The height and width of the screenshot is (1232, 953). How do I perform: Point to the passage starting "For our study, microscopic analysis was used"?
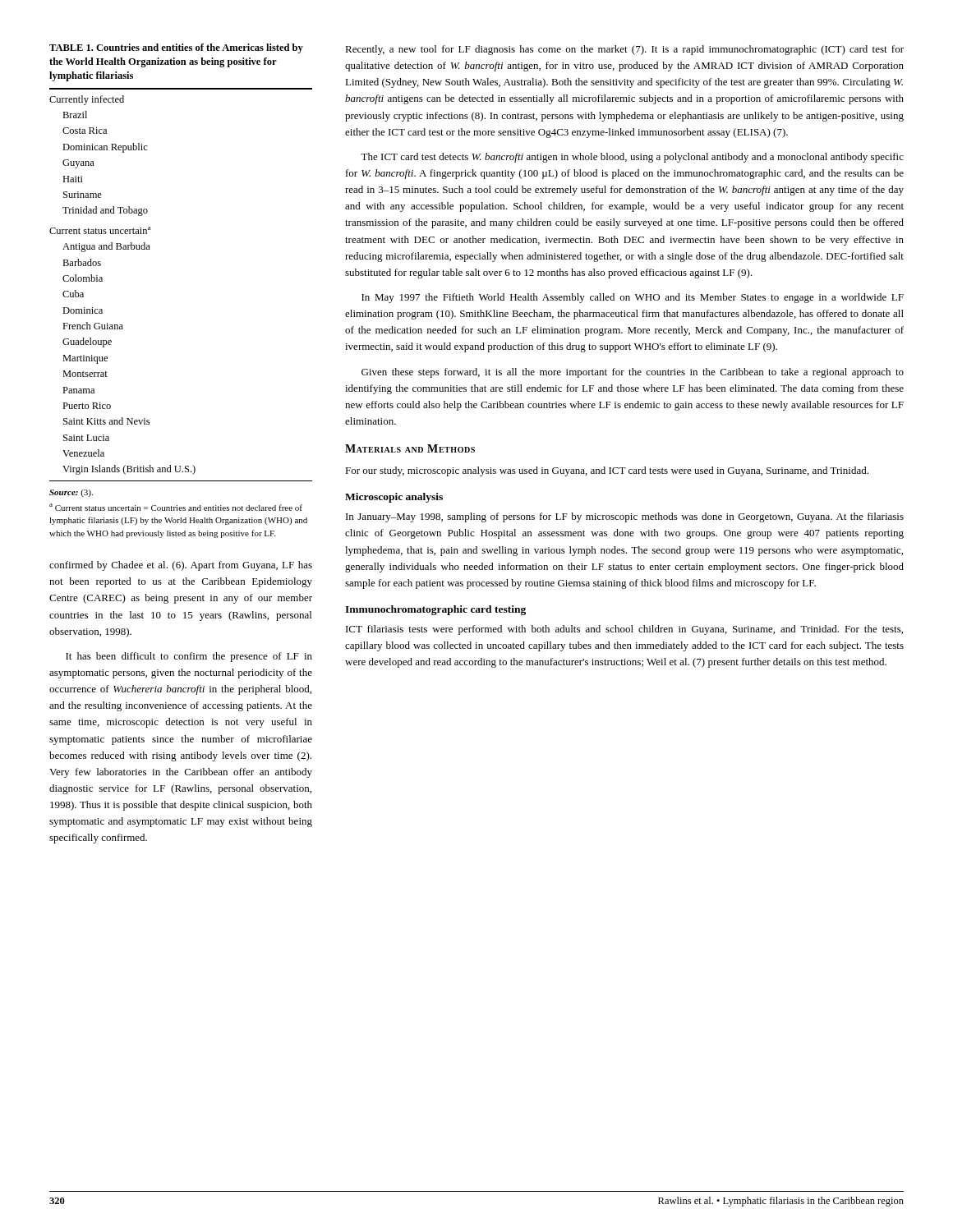pos(624,471)
